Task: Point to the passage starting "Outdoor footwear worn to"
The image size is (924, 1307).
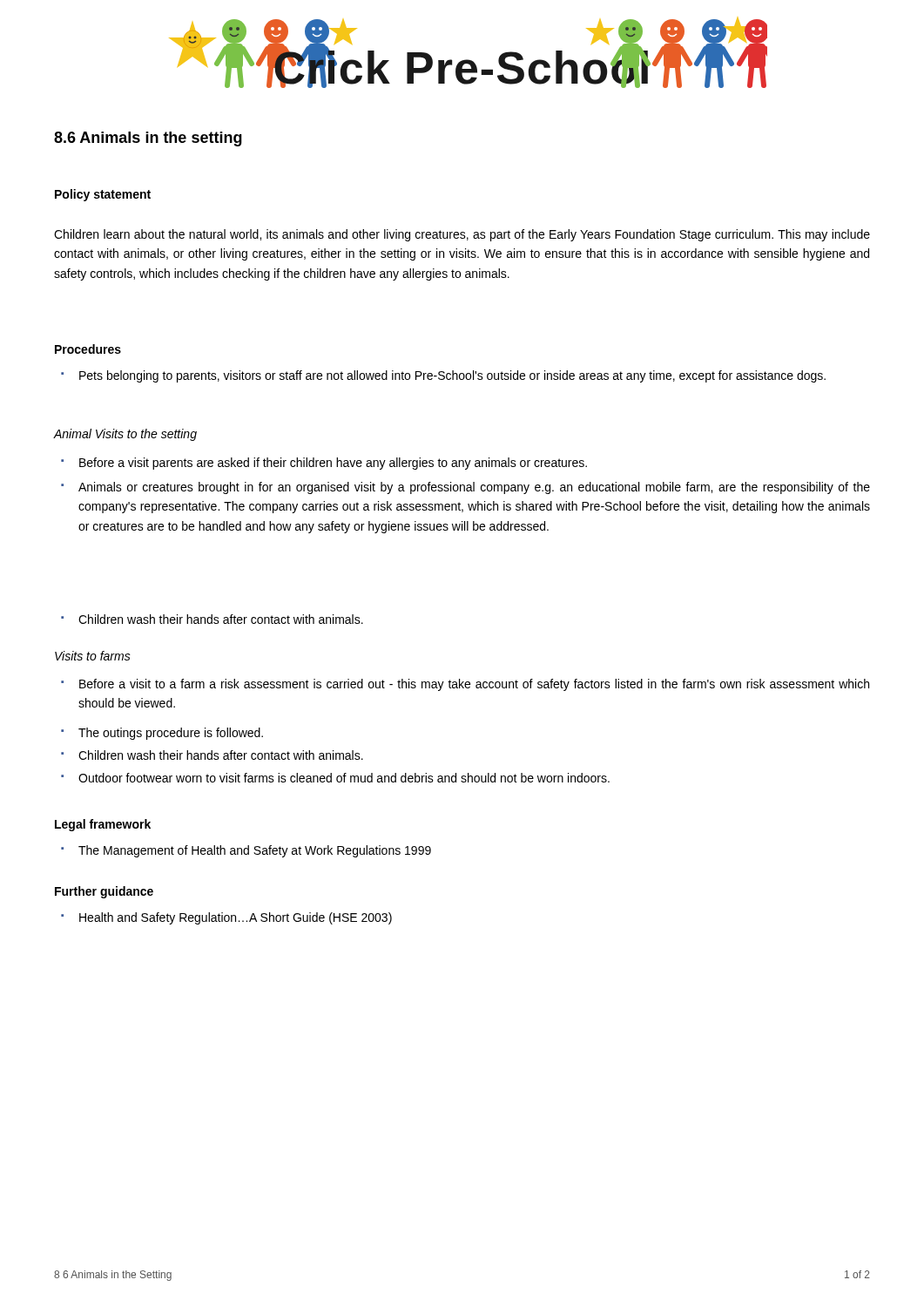Action: 344,778
